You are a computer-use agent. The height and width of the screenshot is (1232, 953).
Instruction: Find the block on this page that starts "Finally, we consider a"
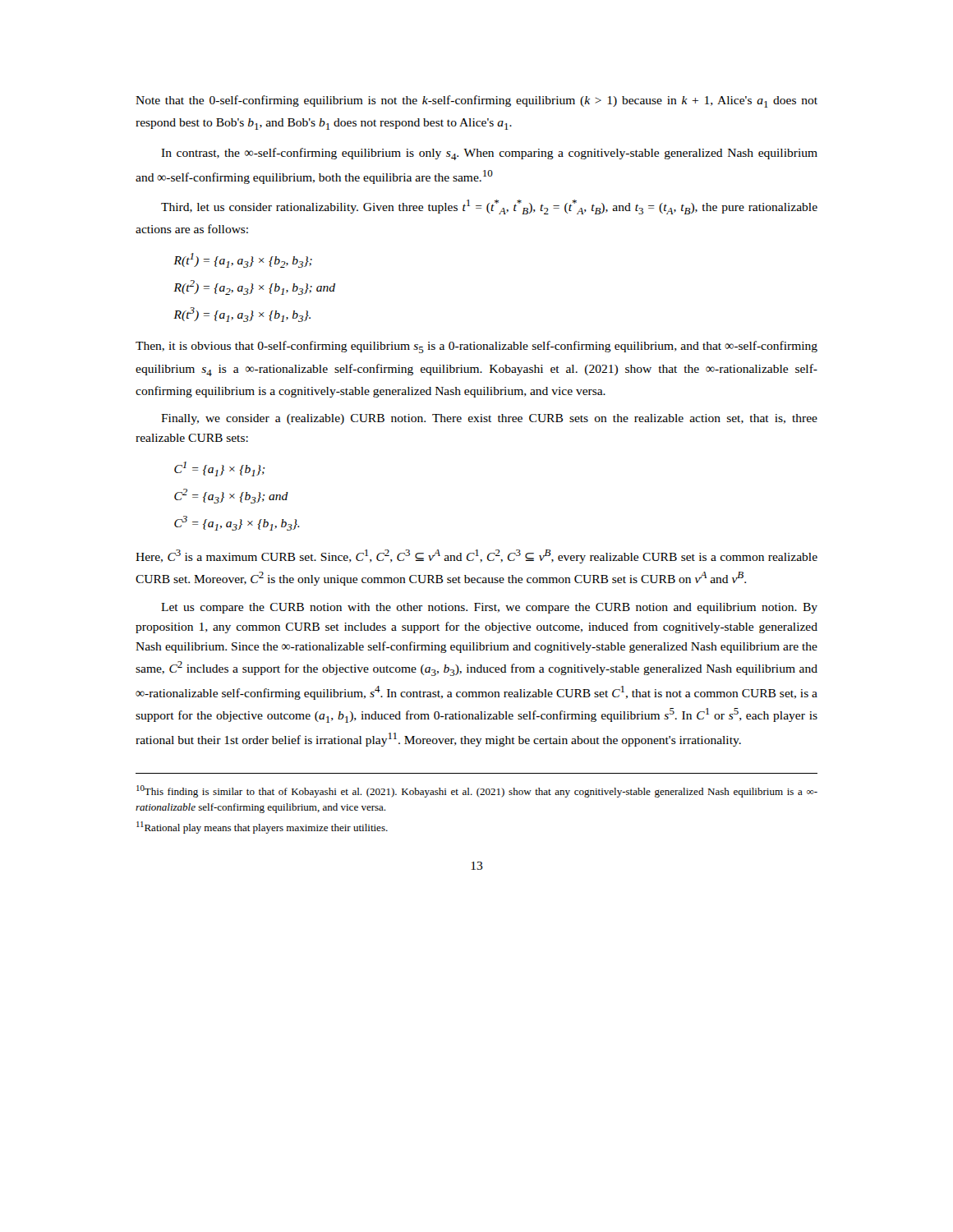point(476,428)
